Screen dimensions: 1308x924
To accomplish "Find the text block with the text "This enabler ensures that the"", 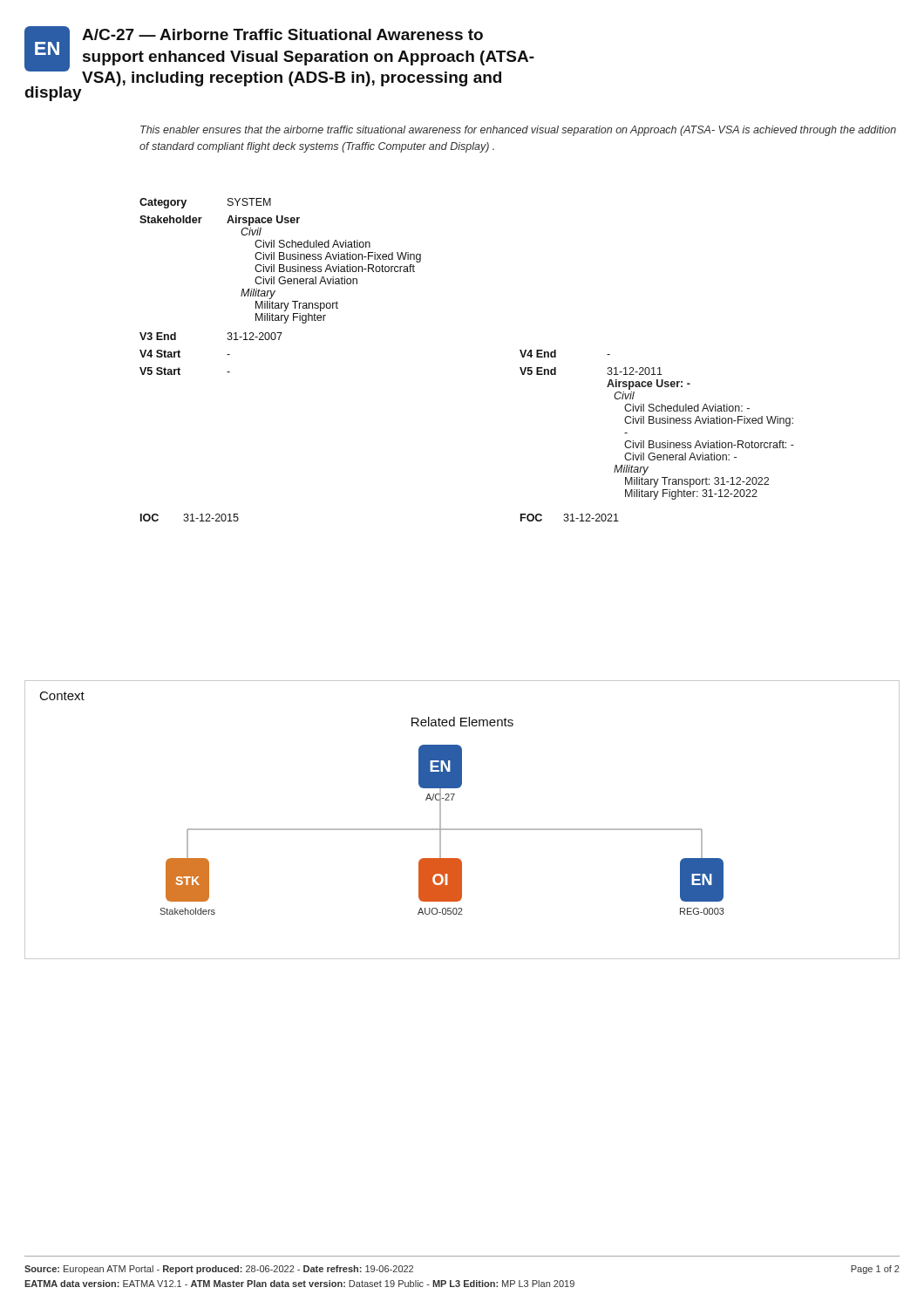I will tap(518, 138).
